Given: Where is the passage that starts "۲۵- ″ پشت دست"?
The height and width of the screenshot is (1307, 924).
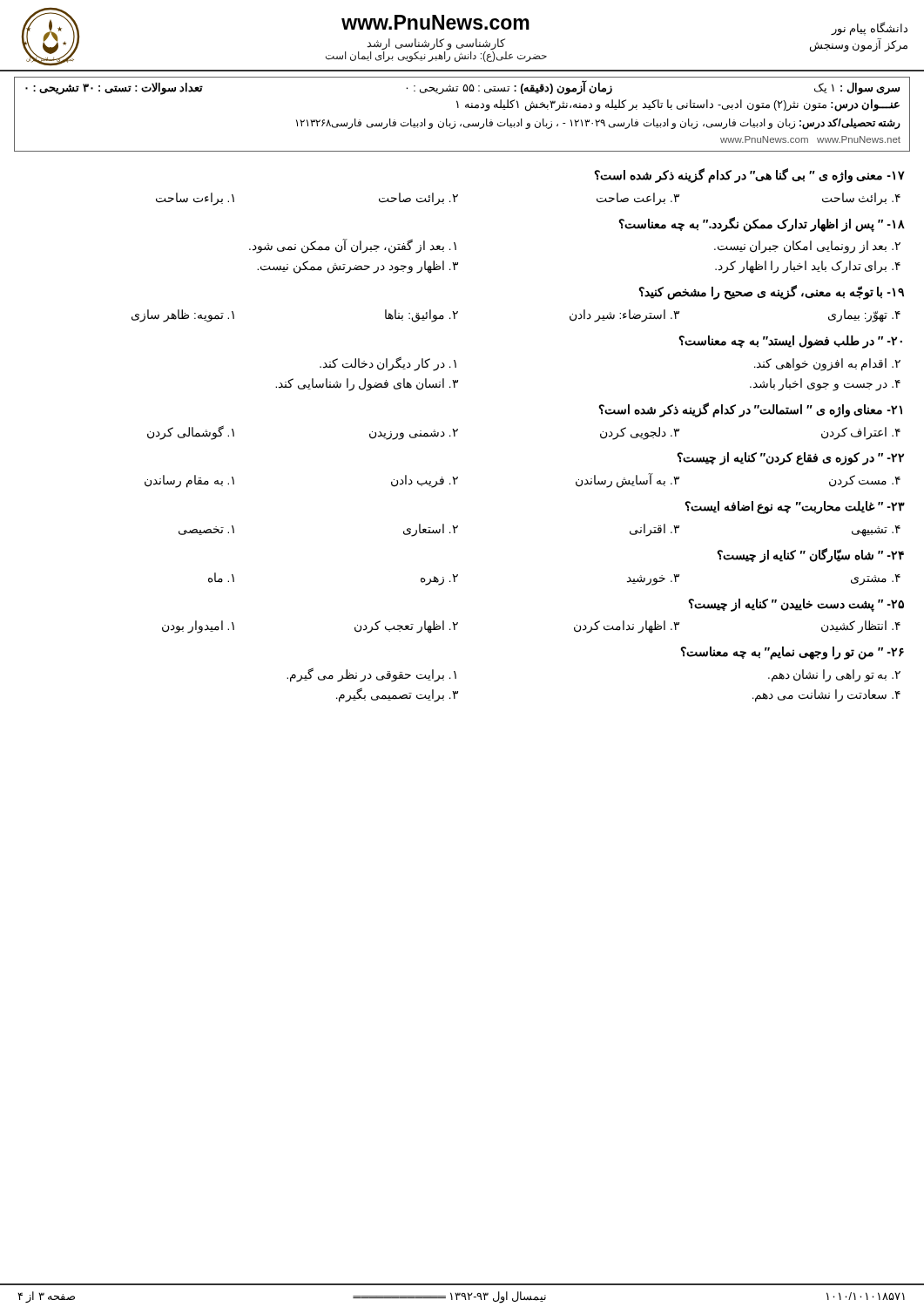Looking at the screenshot, I should tap(796, 604).
